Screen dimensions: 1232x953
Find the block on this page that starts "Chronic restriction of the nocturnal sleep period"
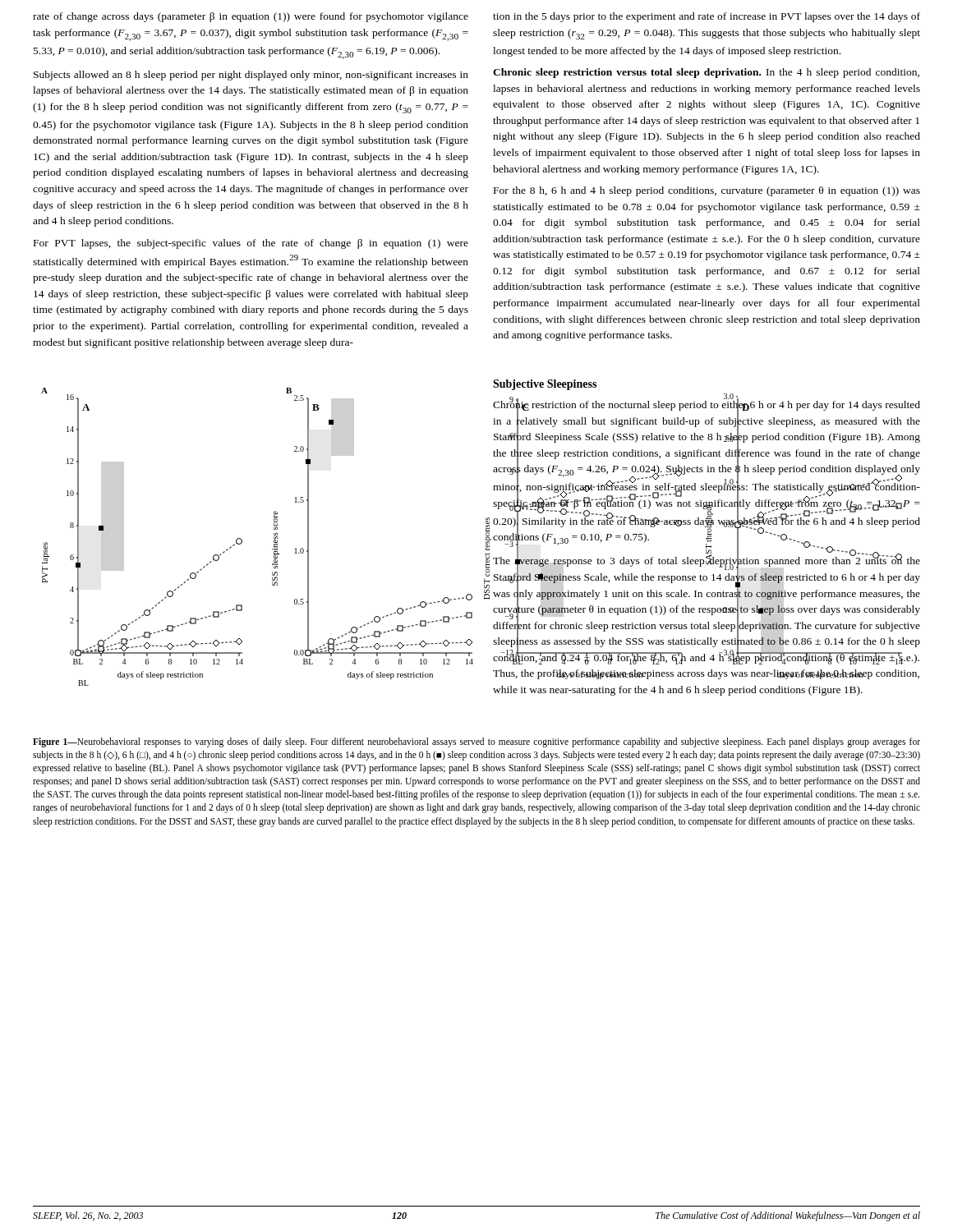pyautogui.click(x=707, y=547)
